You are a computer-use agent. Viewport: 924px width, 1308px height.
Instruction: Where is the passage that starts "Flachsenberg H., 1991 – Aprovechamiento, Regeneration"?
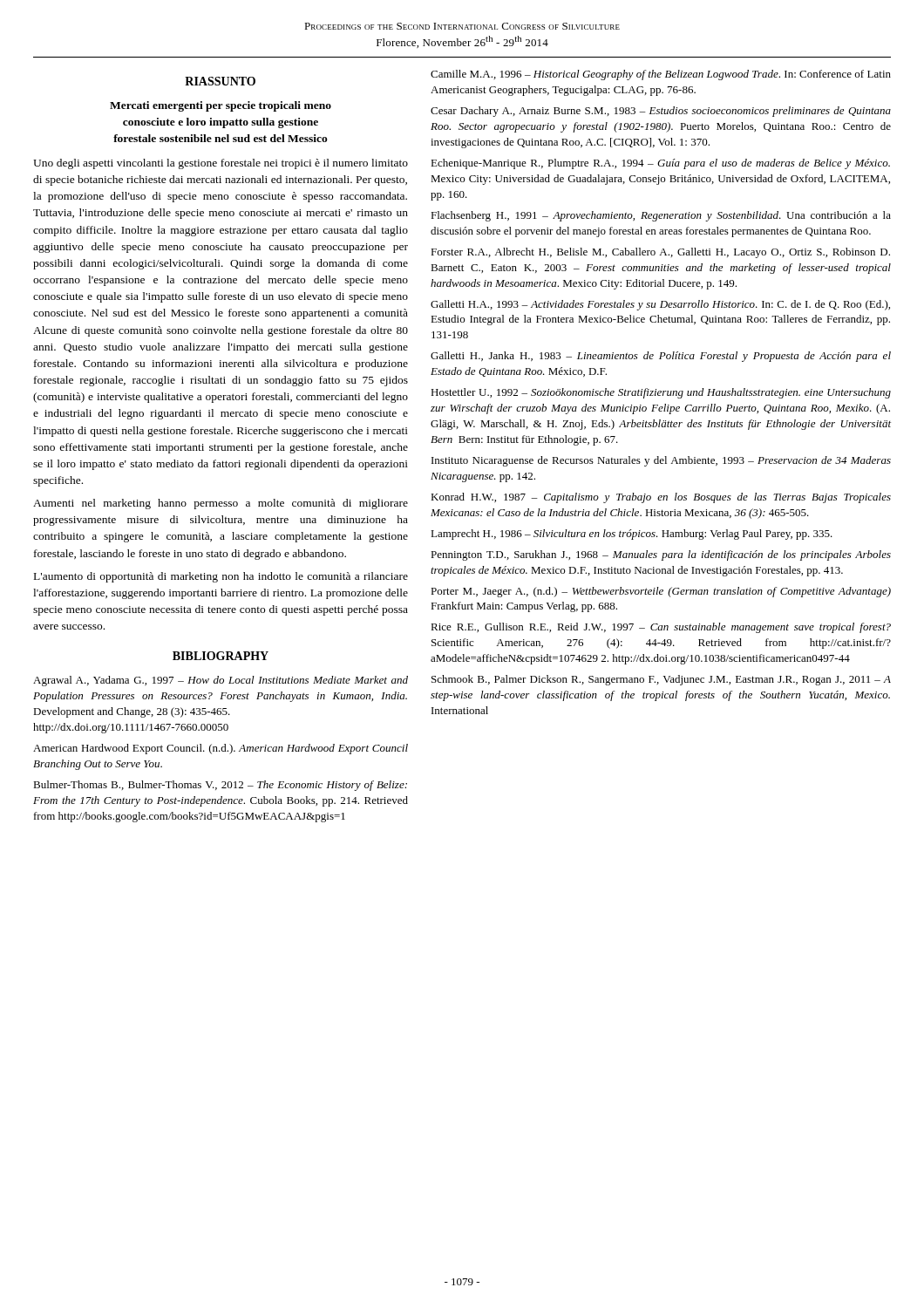point(661,223)
